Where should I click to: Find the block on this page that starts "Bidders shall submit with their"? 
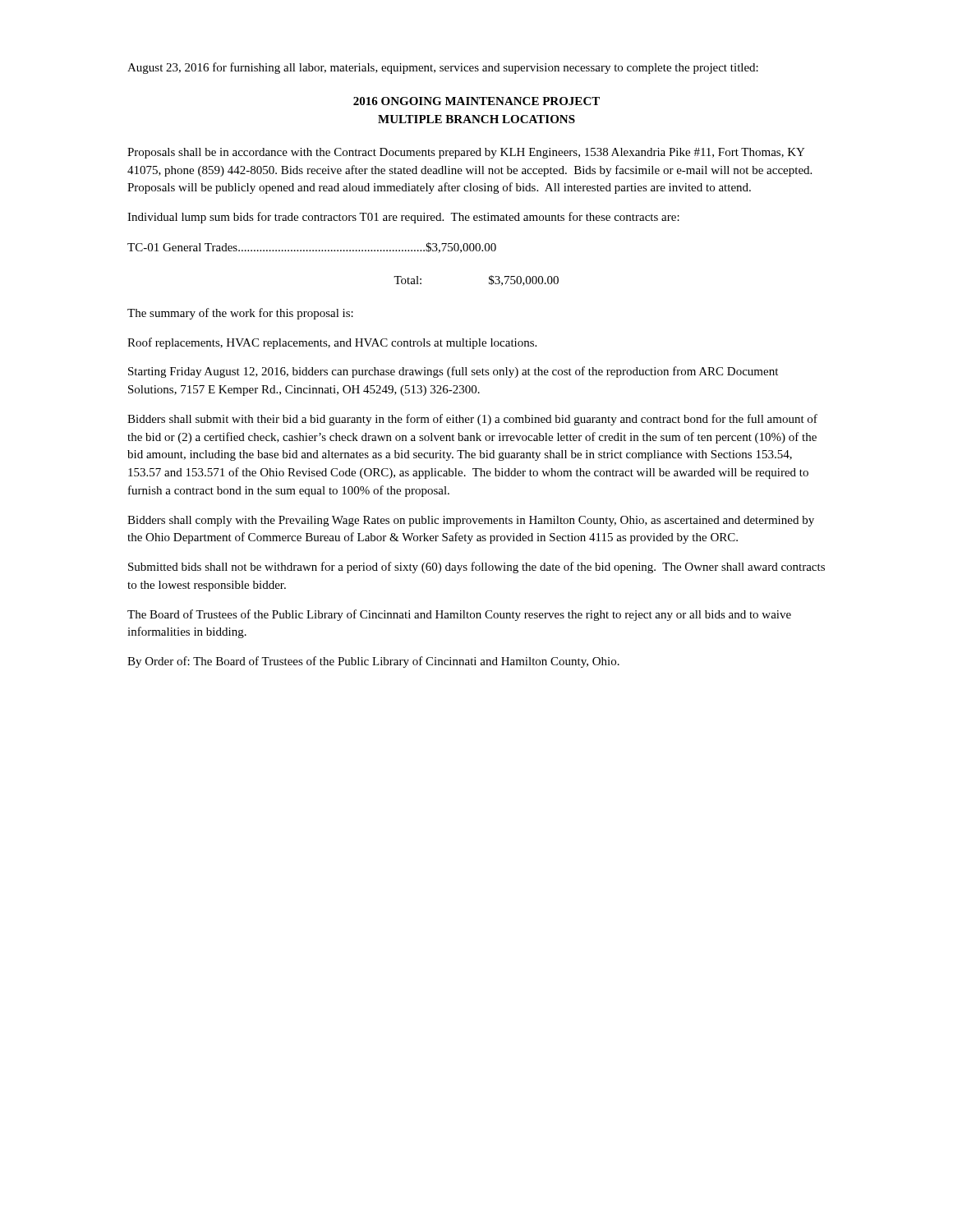click(476, 455)
